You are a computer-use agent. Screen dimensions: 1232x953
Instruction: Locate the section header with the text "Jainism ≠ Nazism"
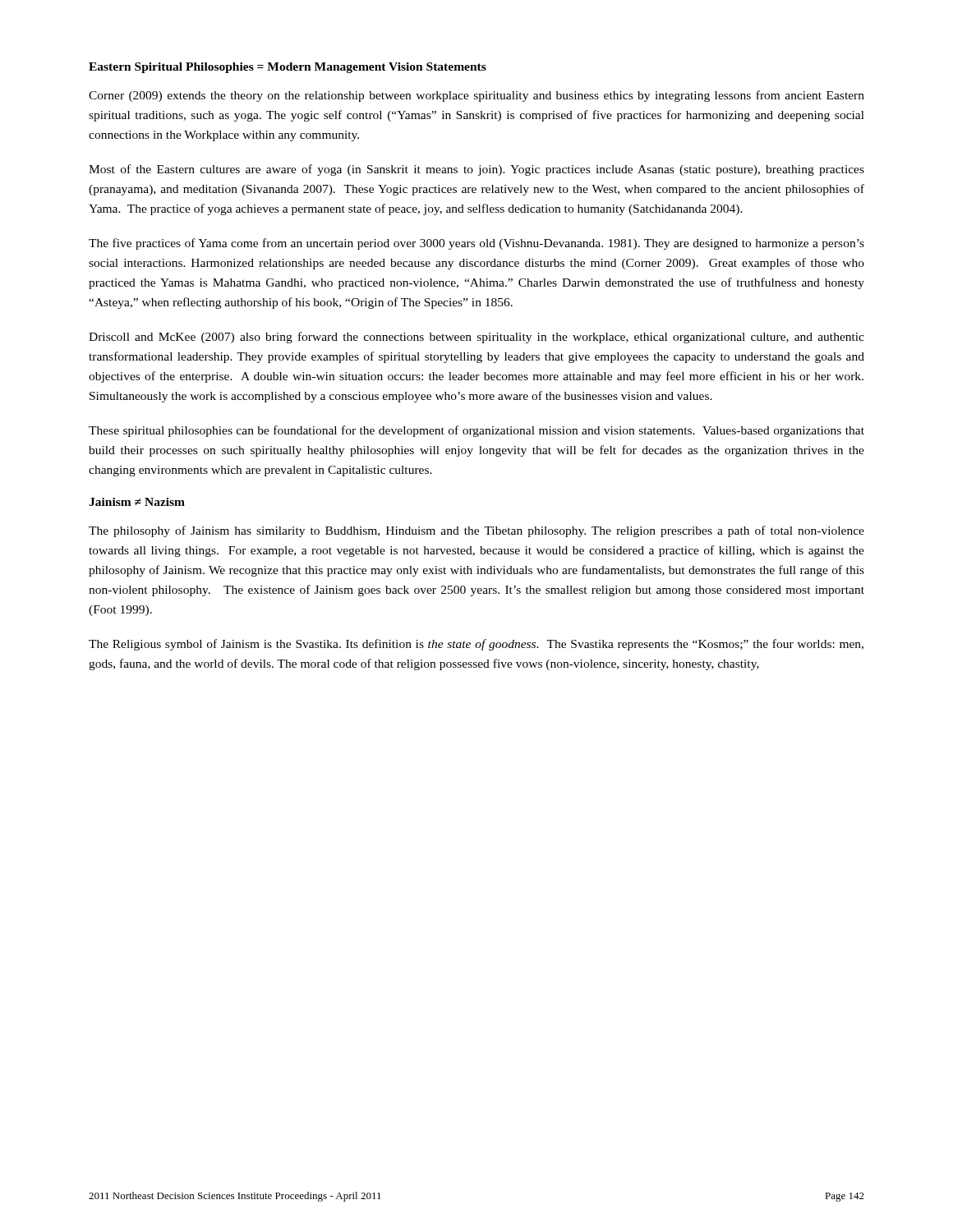[137, 502]
